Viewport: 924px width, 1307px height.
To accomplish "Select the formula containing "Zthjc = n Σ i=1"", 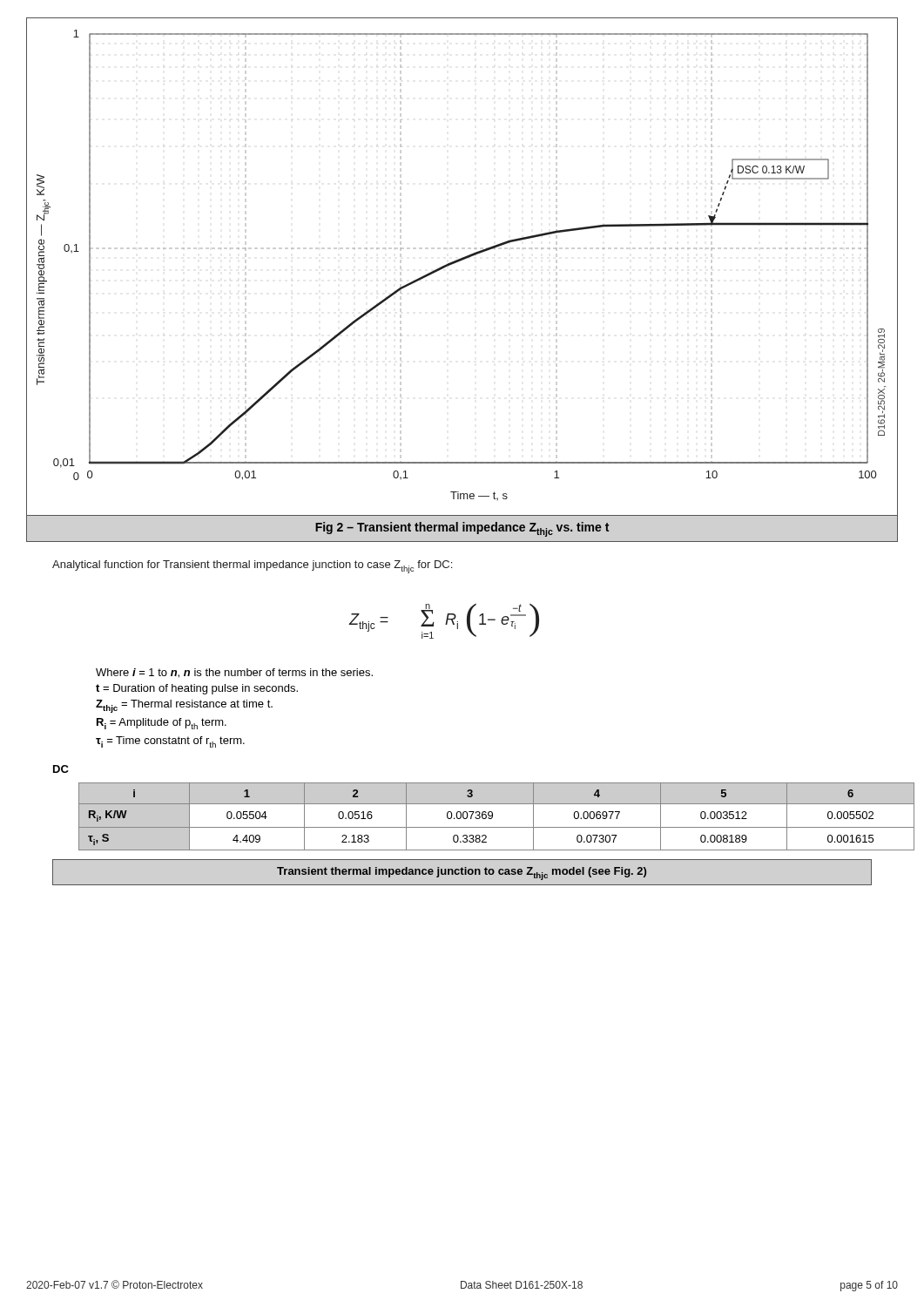I will click(x=462, y=621).
